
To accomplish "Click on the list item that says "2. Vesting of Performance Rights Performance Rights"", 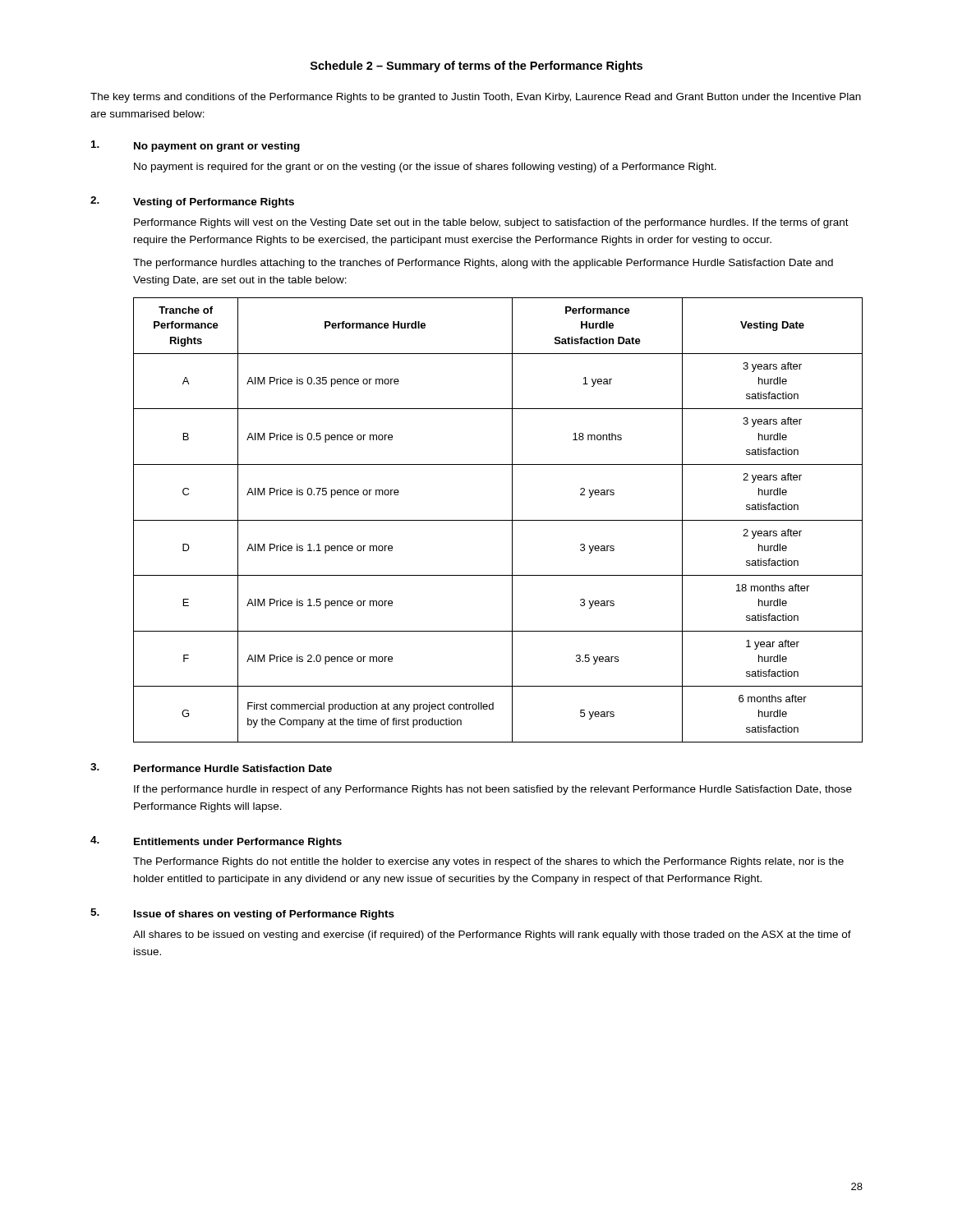I will pos(476,471).
